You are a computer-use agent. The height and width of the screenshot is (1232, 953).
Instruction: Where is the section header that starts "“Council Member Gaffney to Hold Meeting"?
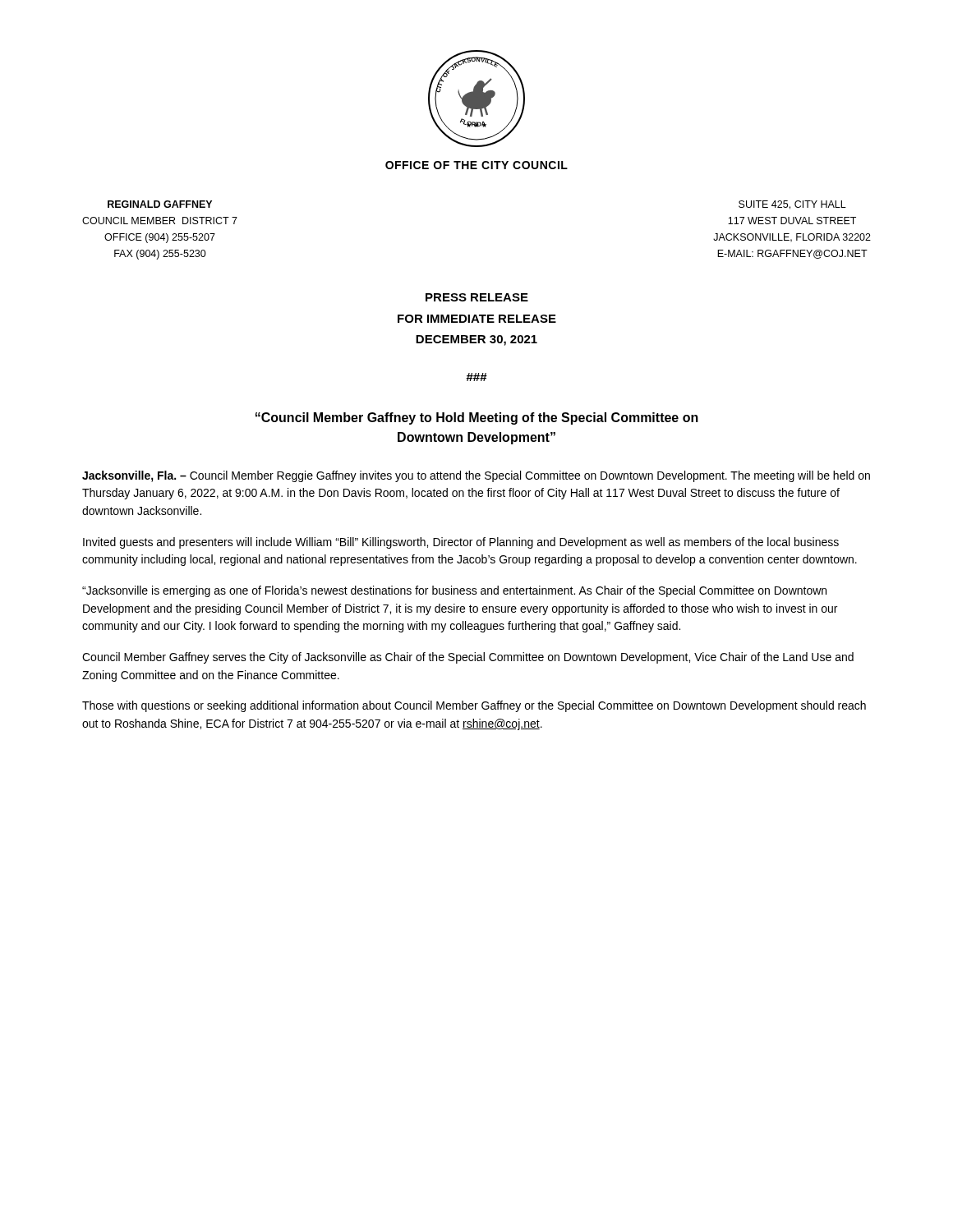point(476,427)
